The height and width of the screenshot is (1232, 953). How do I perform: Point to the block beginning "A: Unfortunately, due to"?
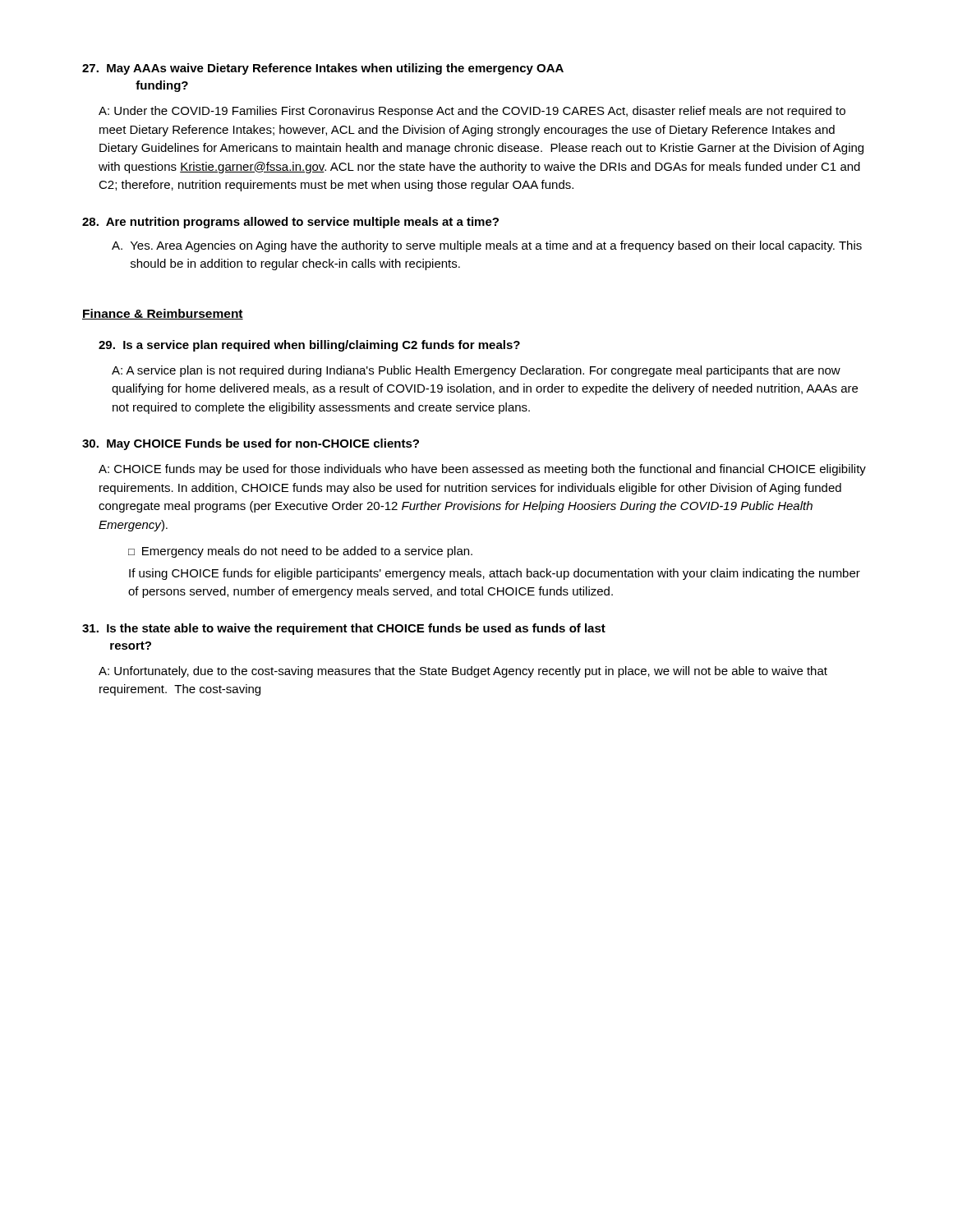click(463, 679)
